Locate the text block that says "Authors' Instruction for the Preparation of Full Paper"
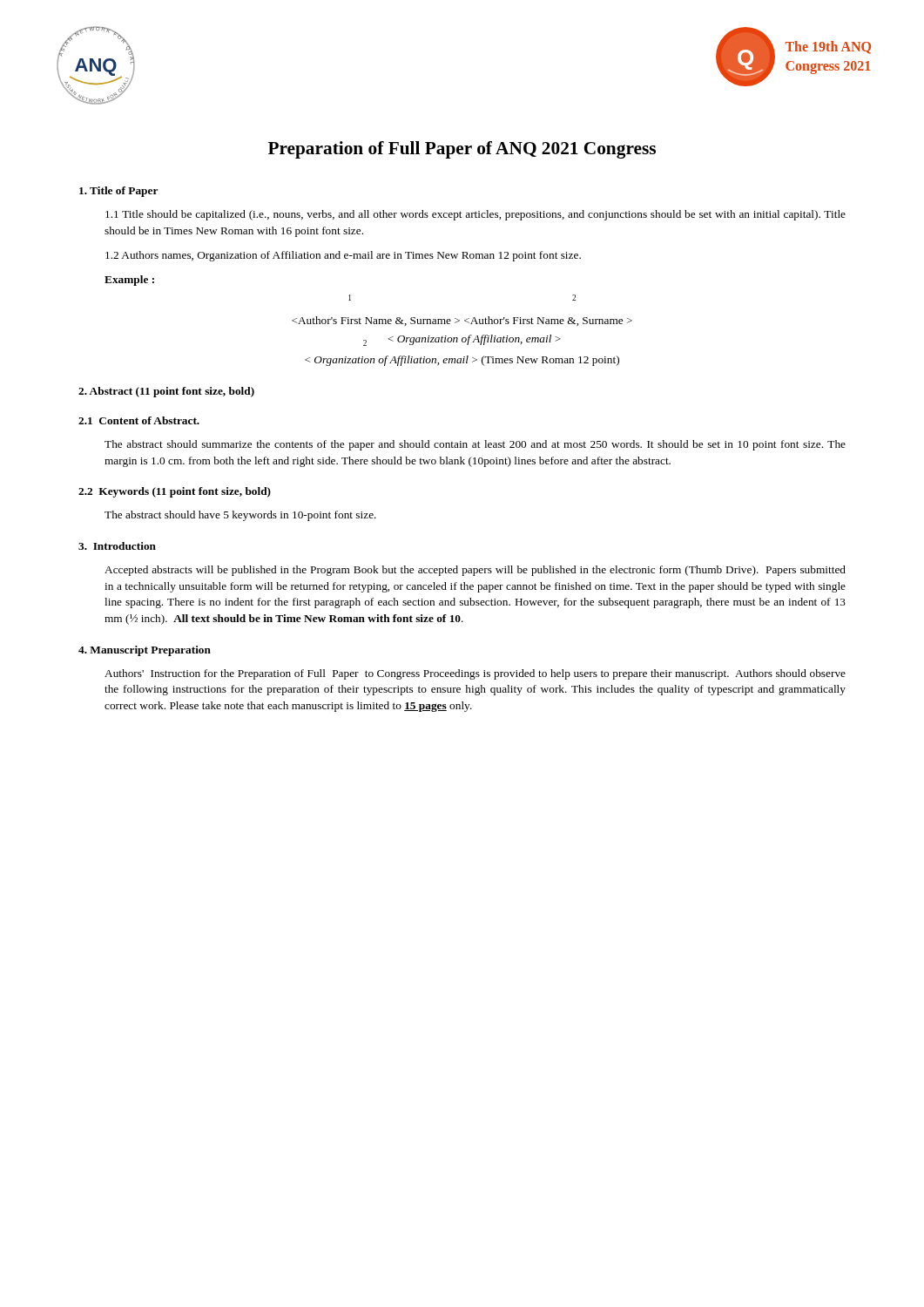The height and width of the screenshot is (1307, 924). point(475,689)
